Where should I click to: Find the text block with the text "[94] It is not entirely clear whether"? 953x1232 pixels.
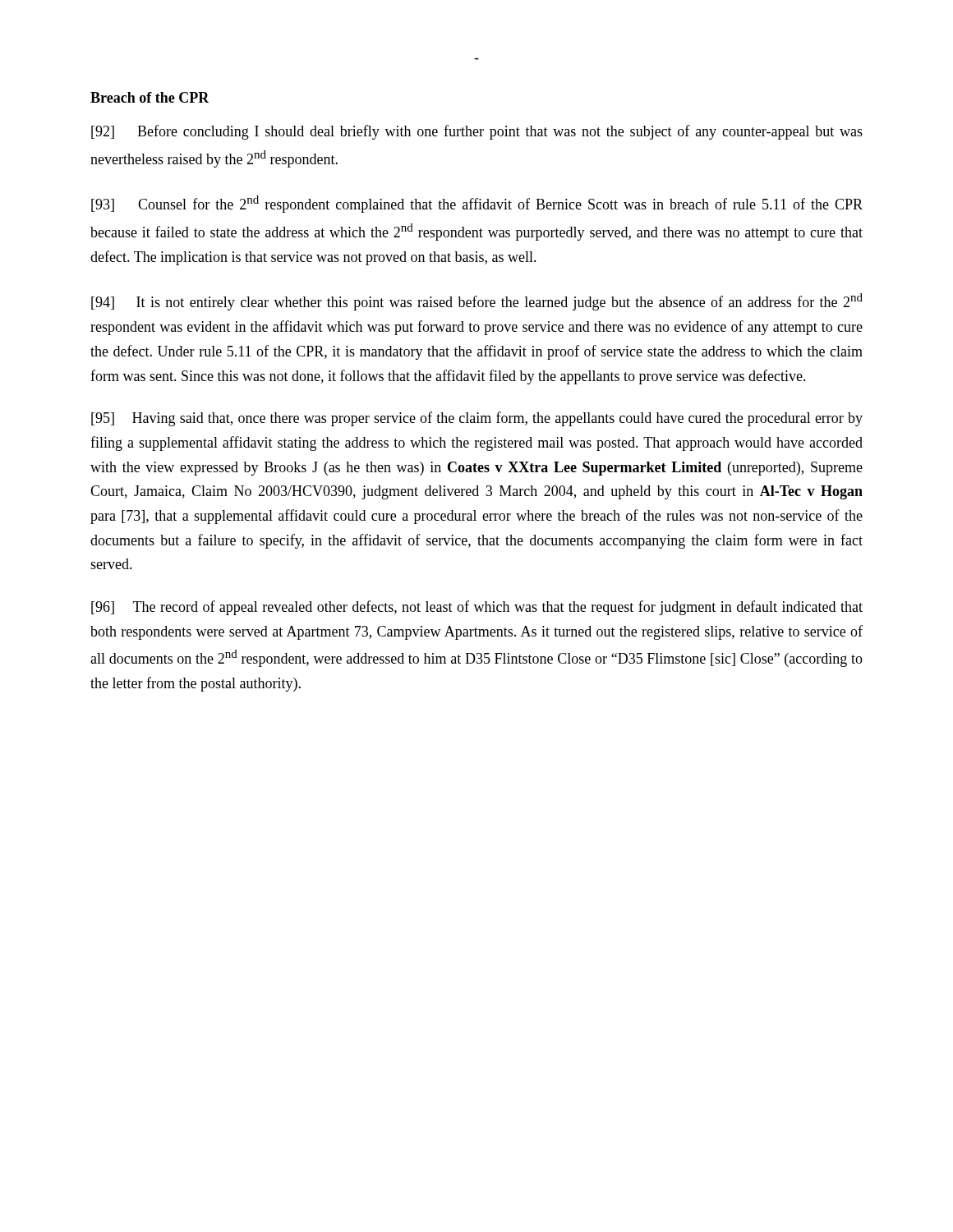point(476,338)
